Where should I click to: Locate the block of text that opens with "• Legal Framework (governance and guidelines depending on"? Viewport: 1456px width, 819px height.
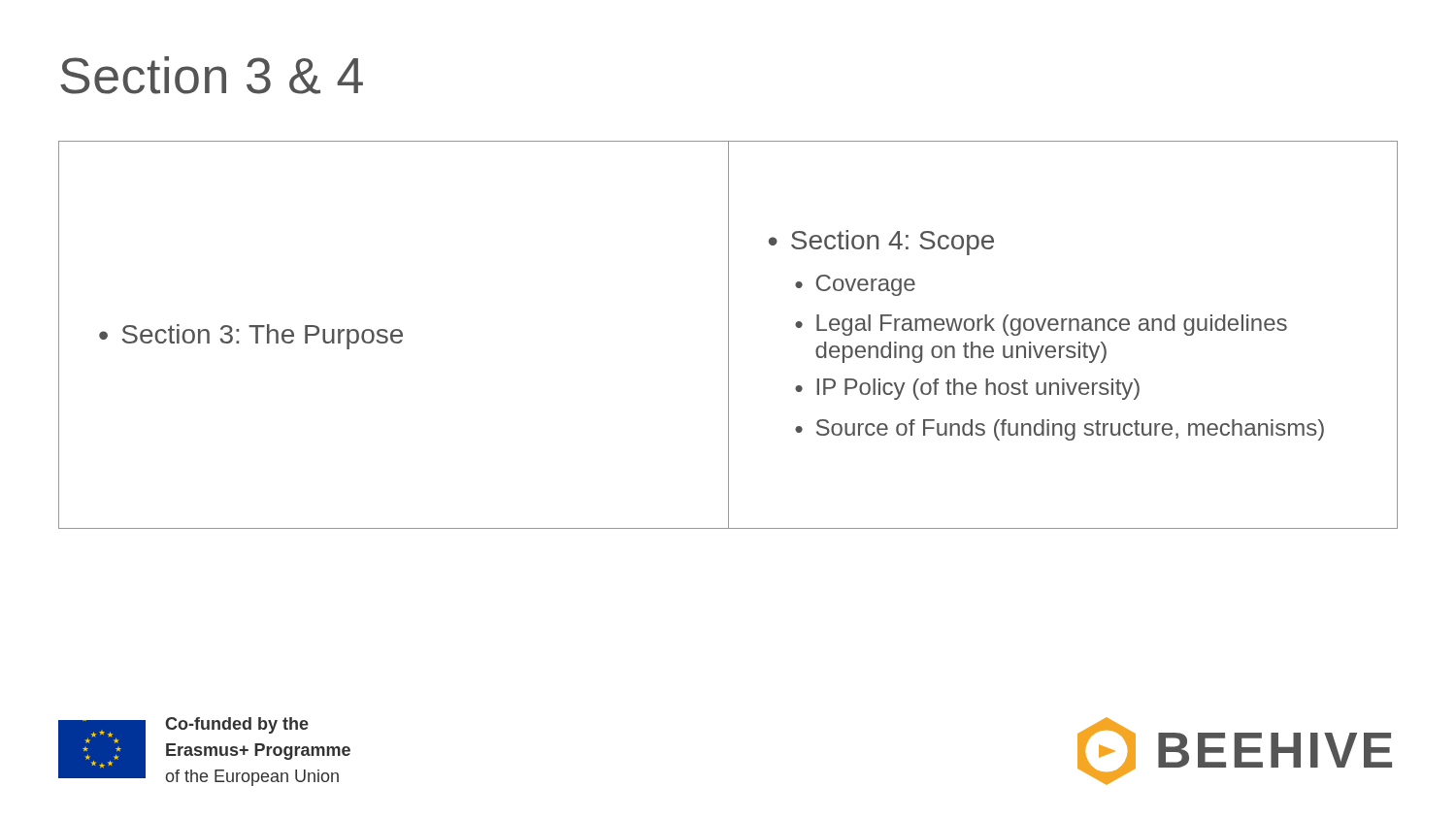[x=1076, y=337]
